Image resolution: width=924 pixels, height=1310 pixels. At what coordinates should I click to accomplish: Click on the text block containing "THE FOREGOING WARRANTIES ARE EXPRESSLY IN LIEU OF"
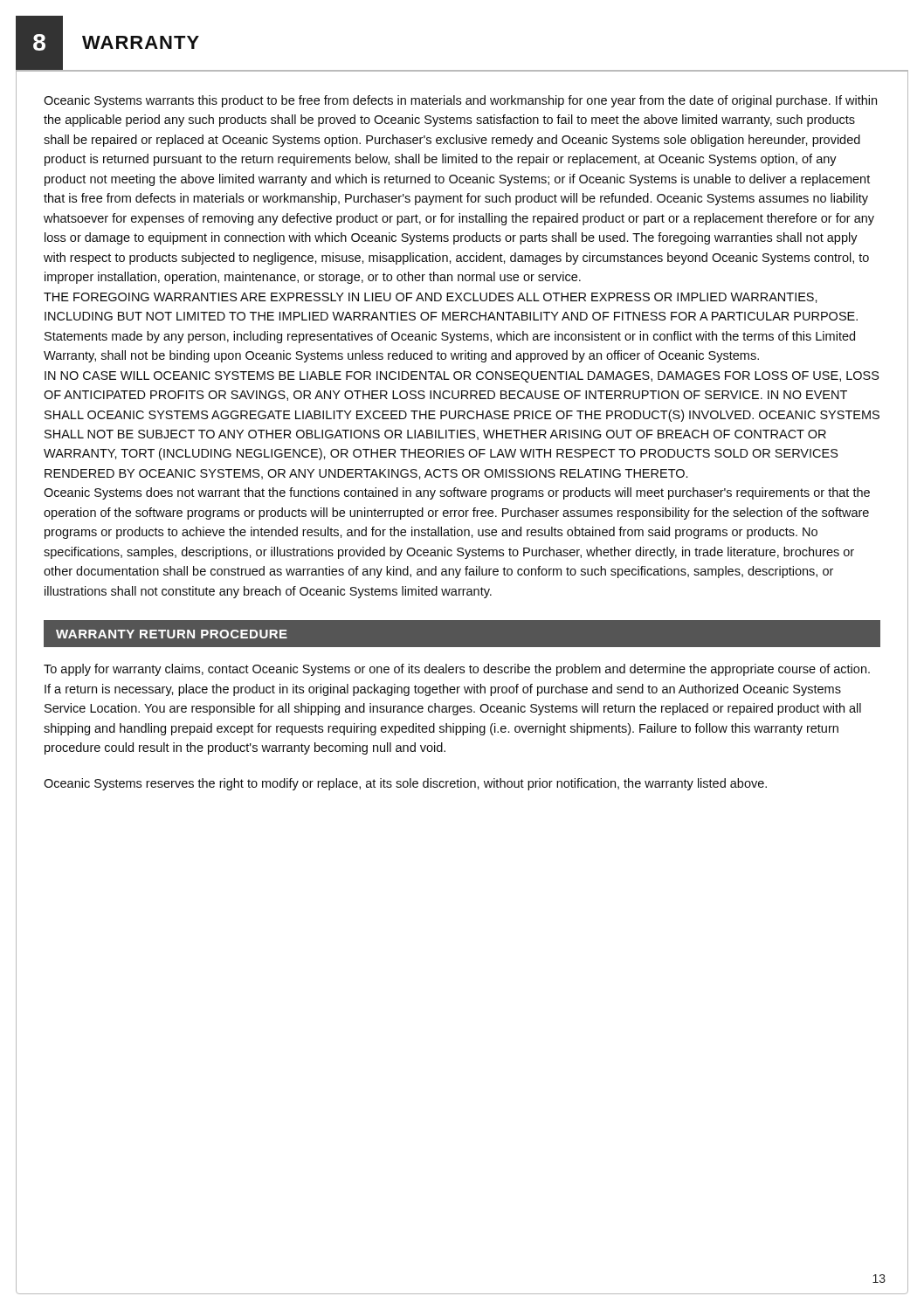(x=451, y=306)
